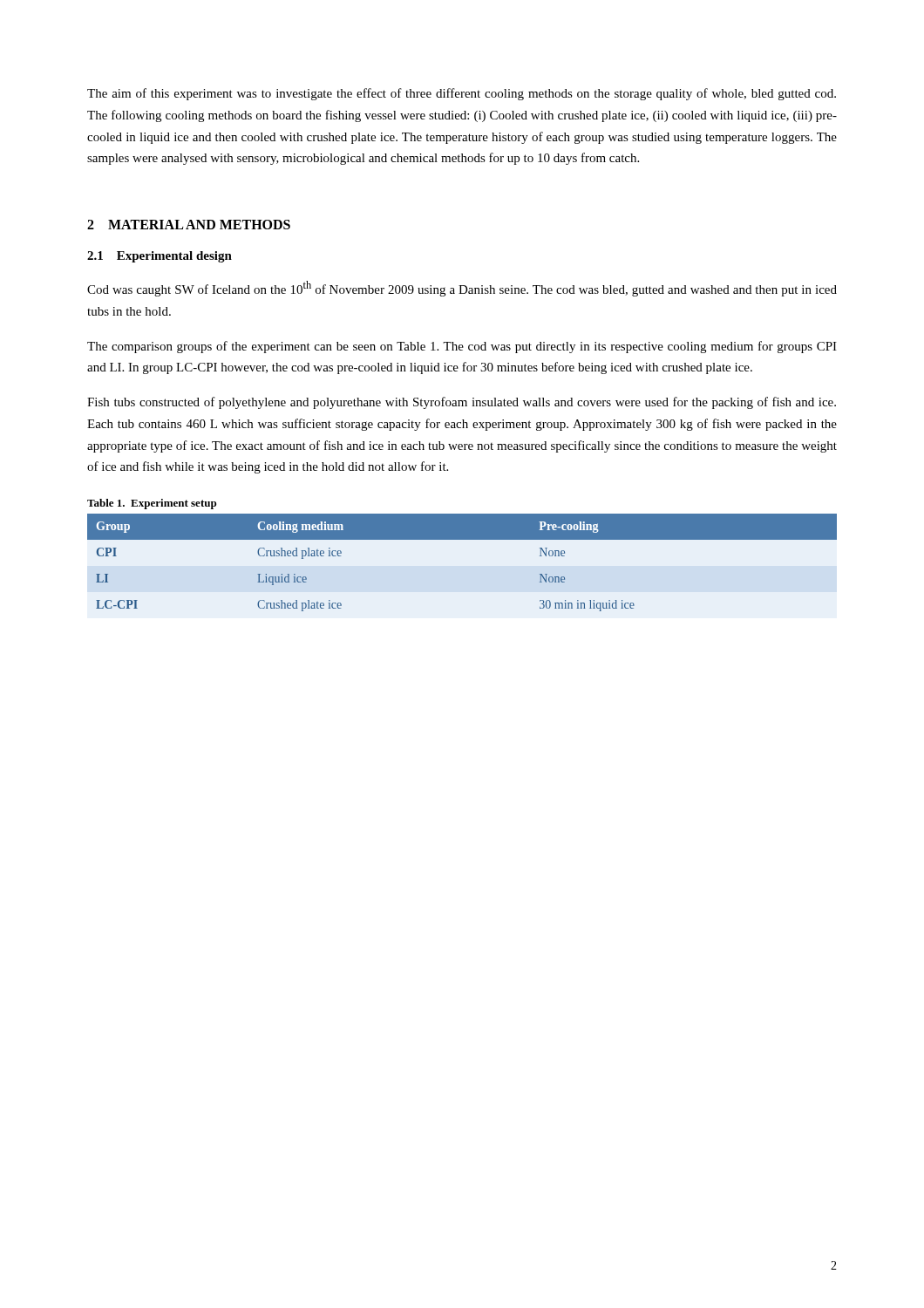Find the element starting "Table 1. Experiment setup"
The width and height of the screenshot is (924, 1308).
pyautogui.click(x=152, y=503)
